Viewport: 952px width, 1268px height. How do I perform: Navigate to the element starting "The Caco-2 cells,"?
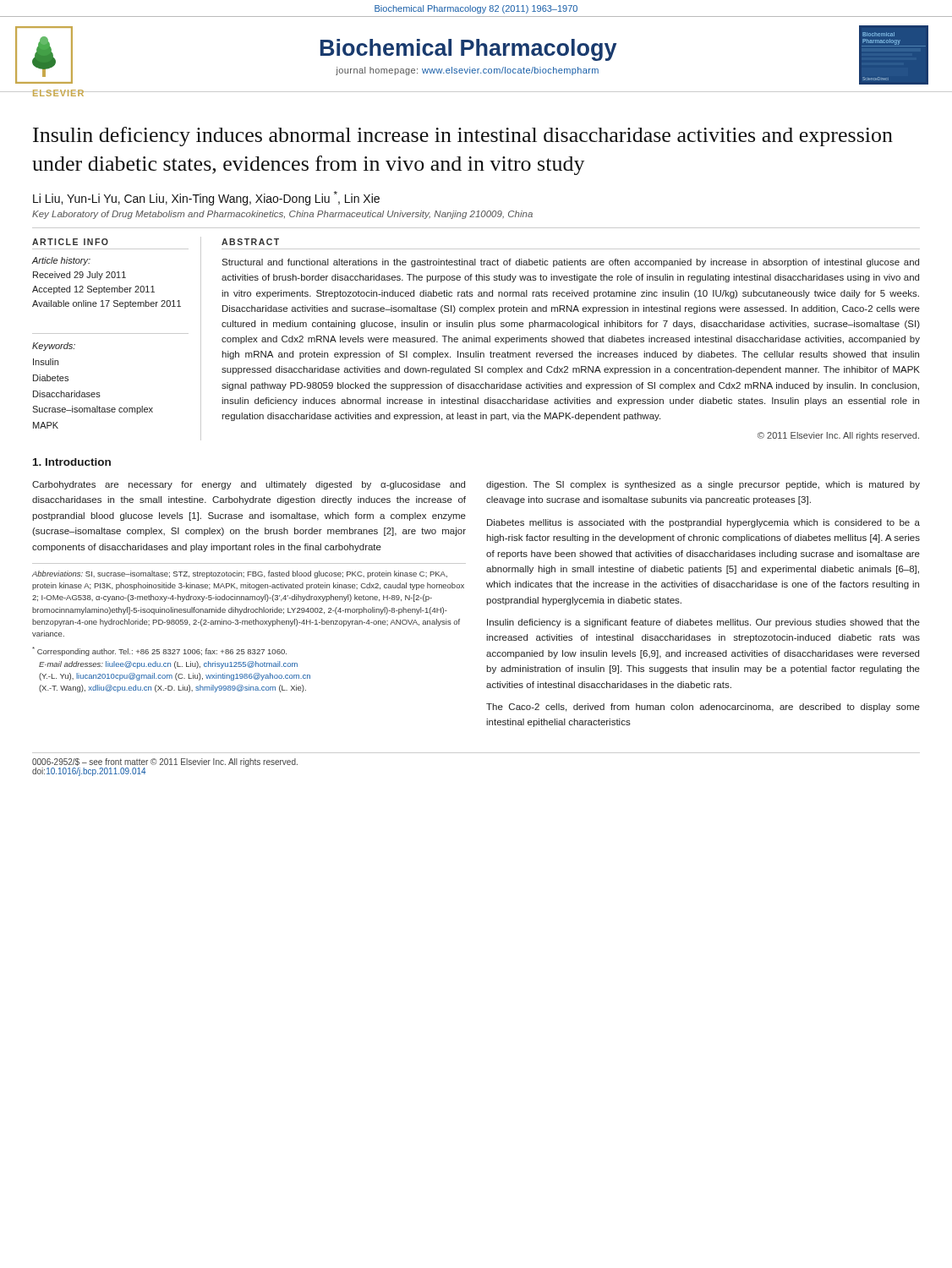point(703,715)
